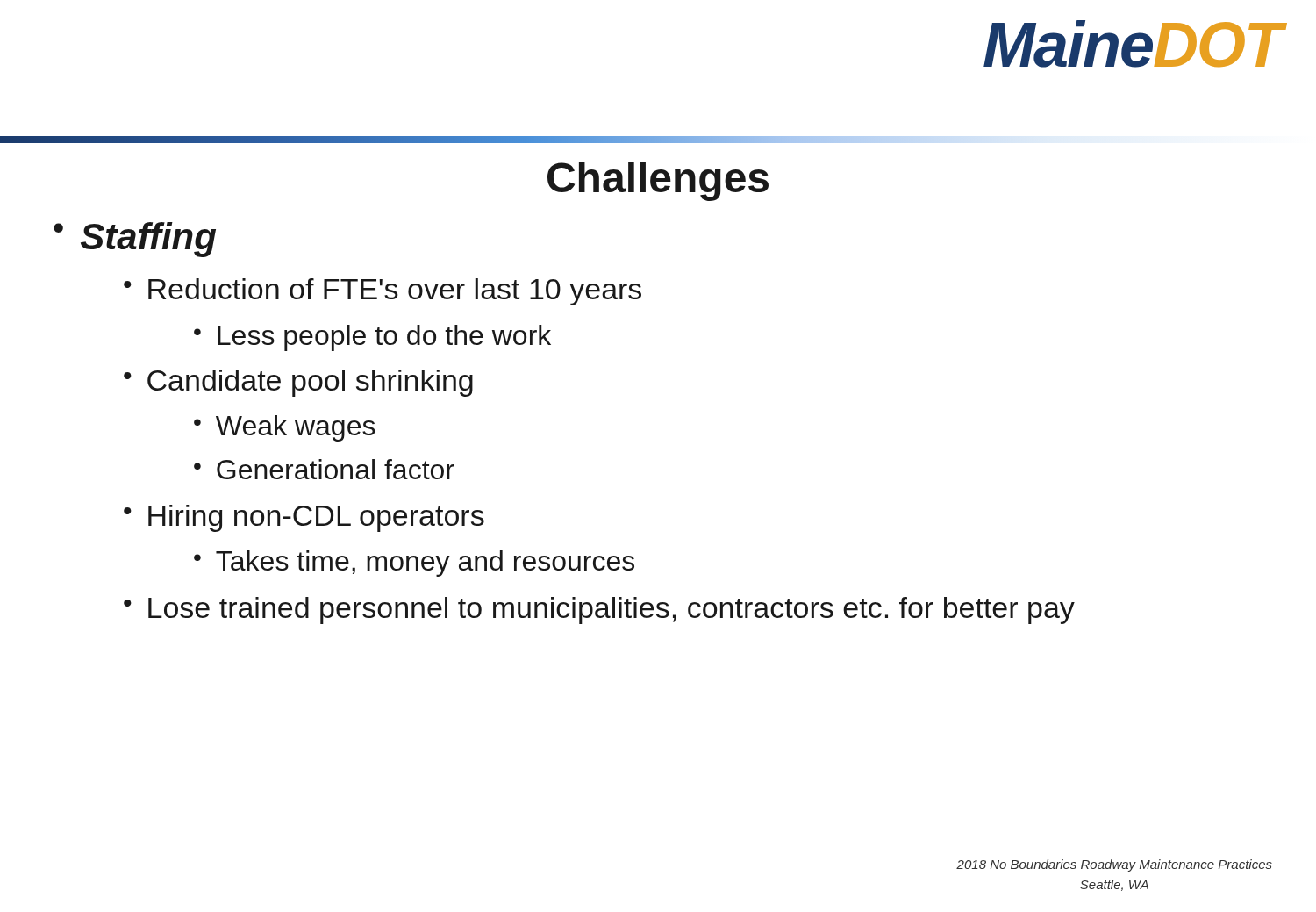Find the list item with the text "• Hiring non-CDL operators"
This screenshot has height=912, width=1316.
tap(304, 515)
